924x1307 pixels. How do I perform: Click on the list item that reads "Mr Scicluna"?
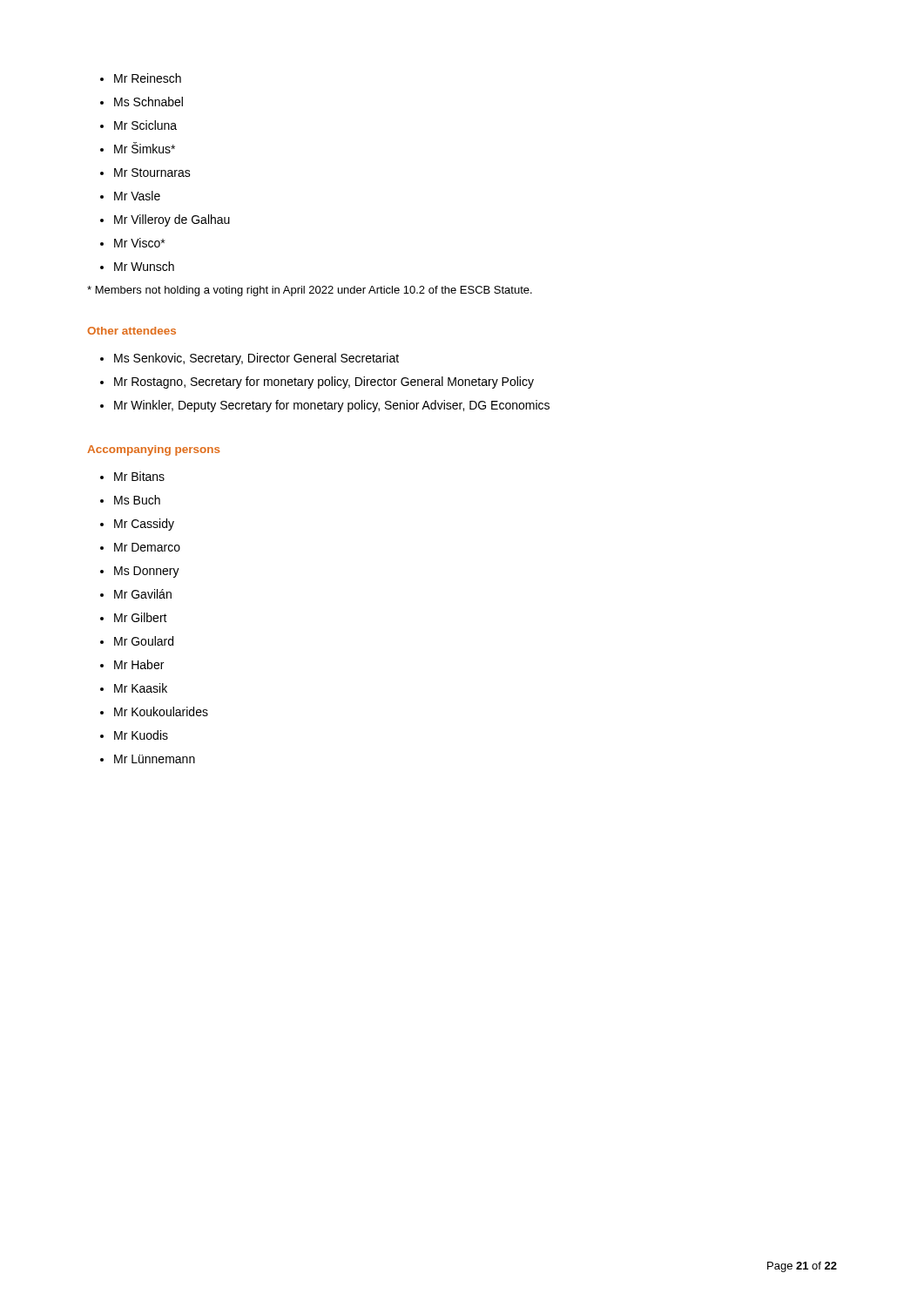click(x=145, y=125)
